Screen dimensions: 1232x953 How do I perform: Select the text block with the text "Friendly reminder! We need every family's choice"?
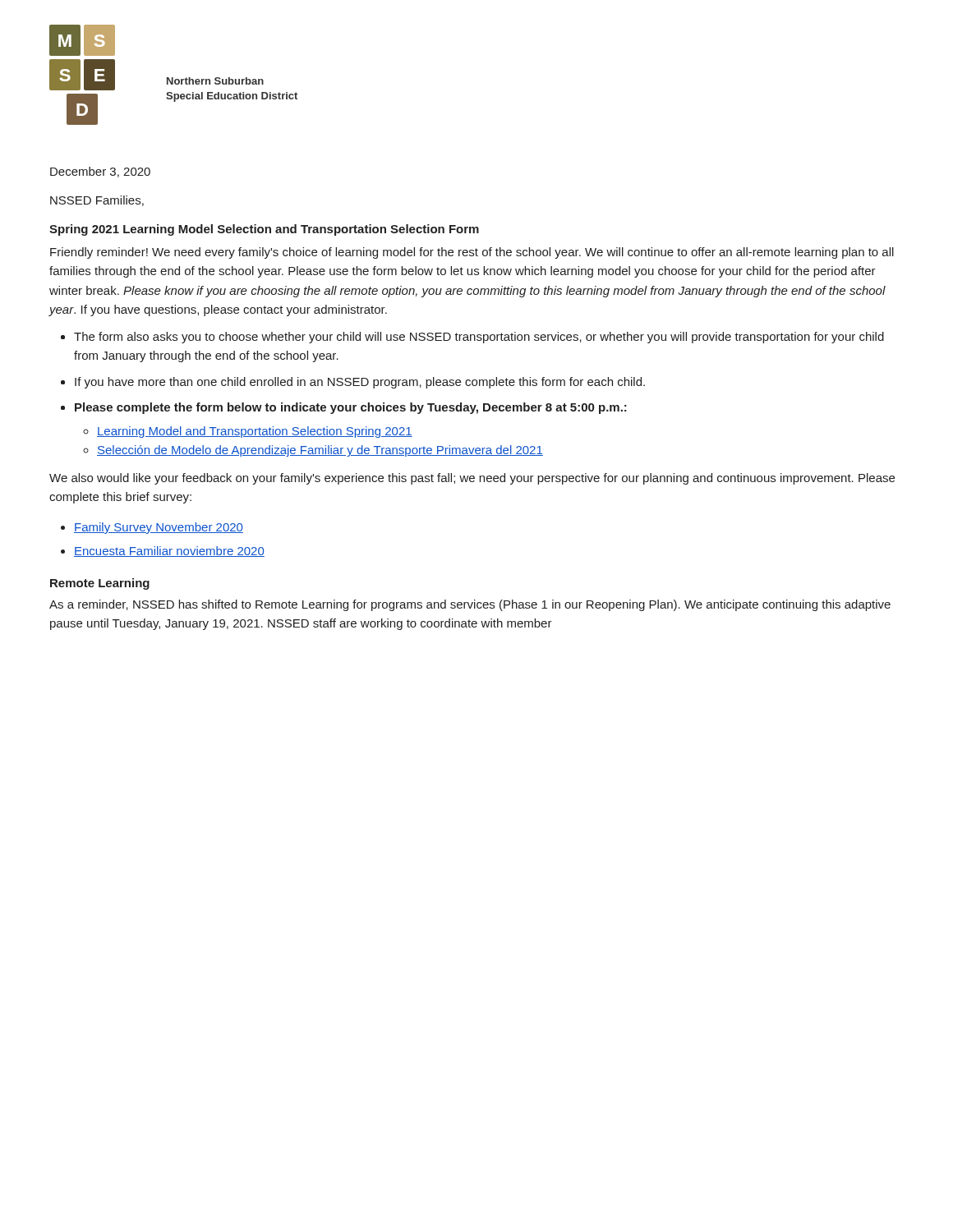point(472,280)
